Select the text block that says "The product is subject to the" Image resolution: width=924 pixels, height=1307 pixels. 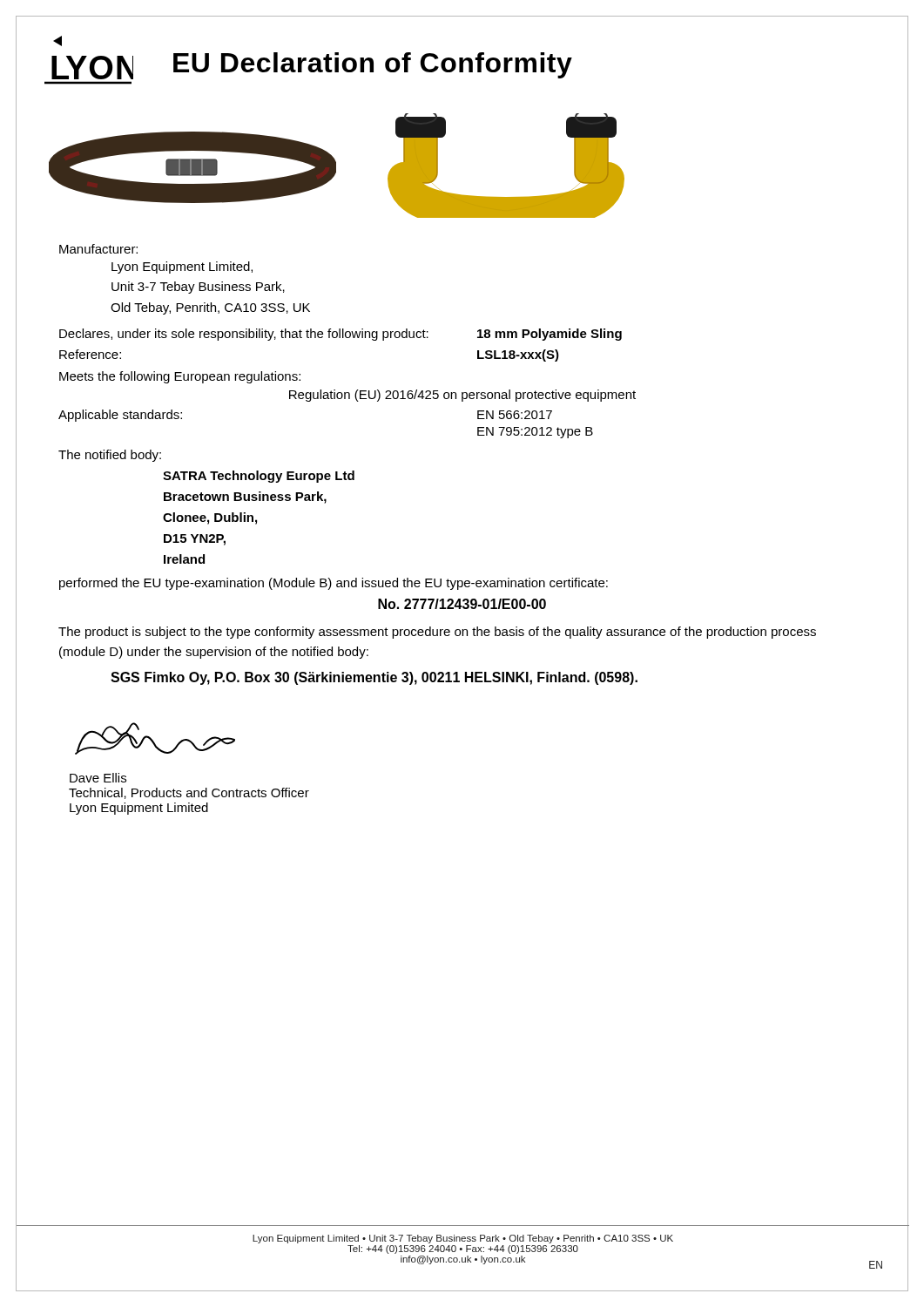(x=437, y=641)
